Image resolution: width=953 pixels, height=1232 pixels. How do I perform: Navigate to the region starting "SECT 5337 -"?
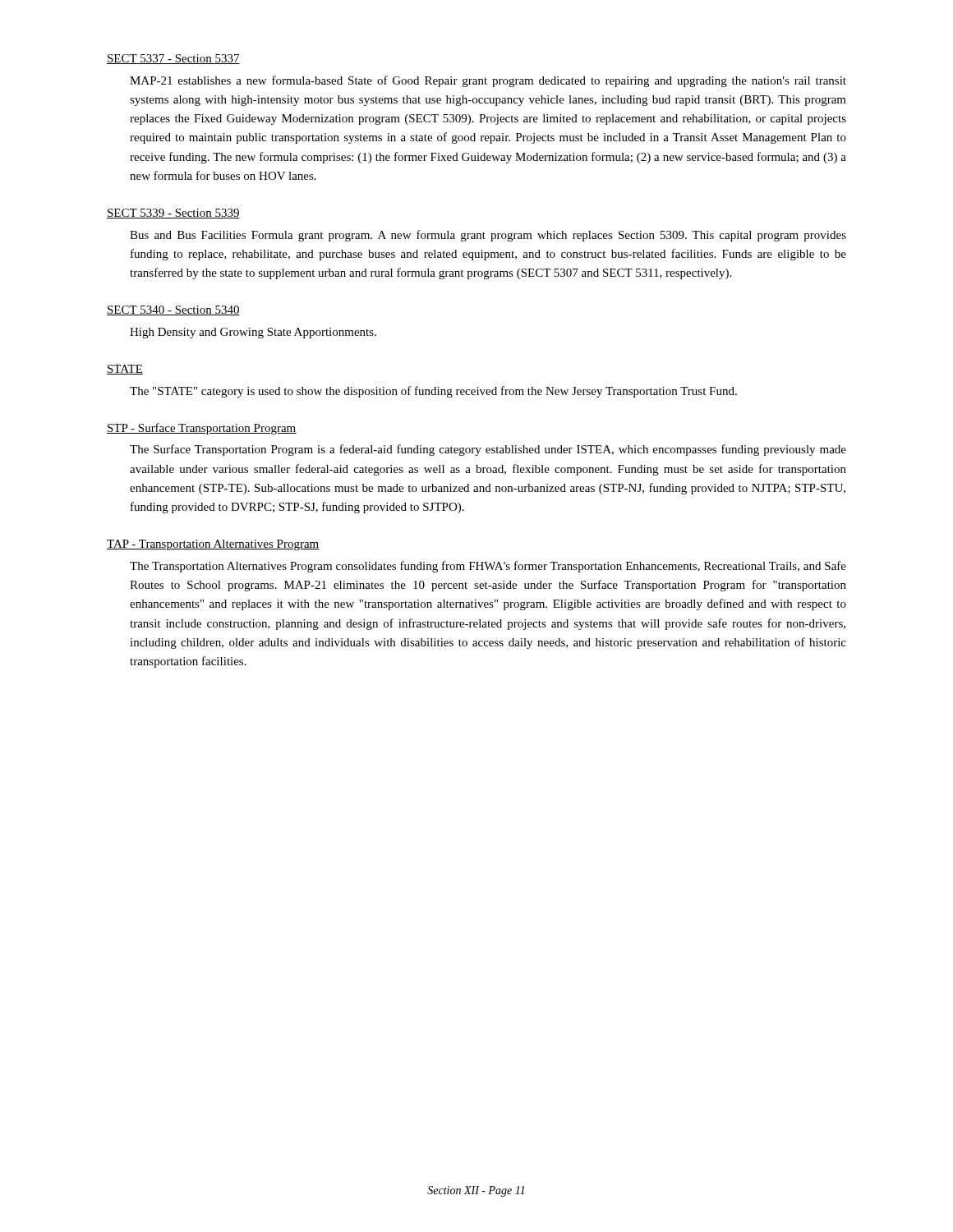(173, 58)
